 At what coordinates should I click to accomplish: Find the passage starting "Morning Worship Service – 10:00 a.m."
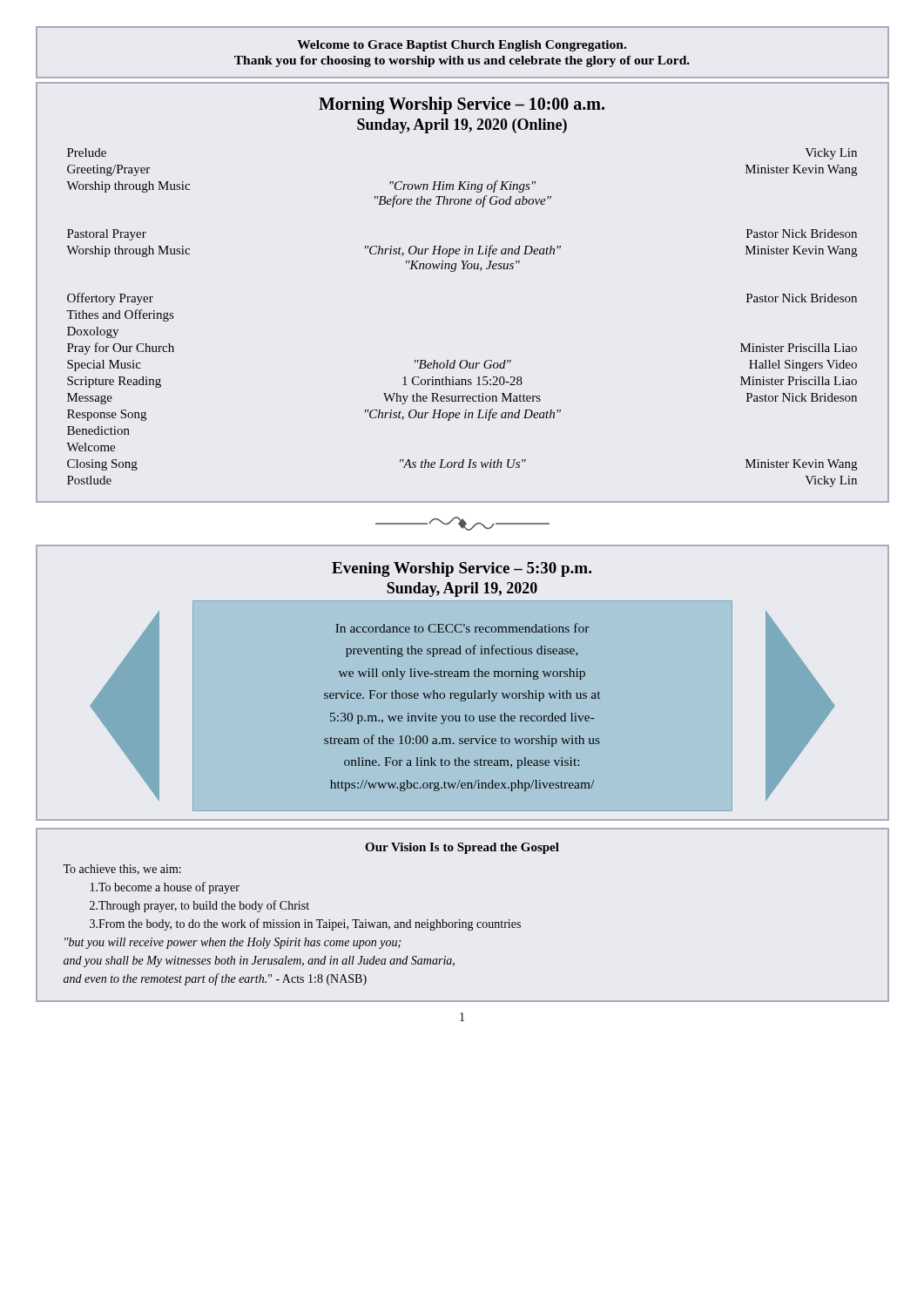tap(462, 104)
